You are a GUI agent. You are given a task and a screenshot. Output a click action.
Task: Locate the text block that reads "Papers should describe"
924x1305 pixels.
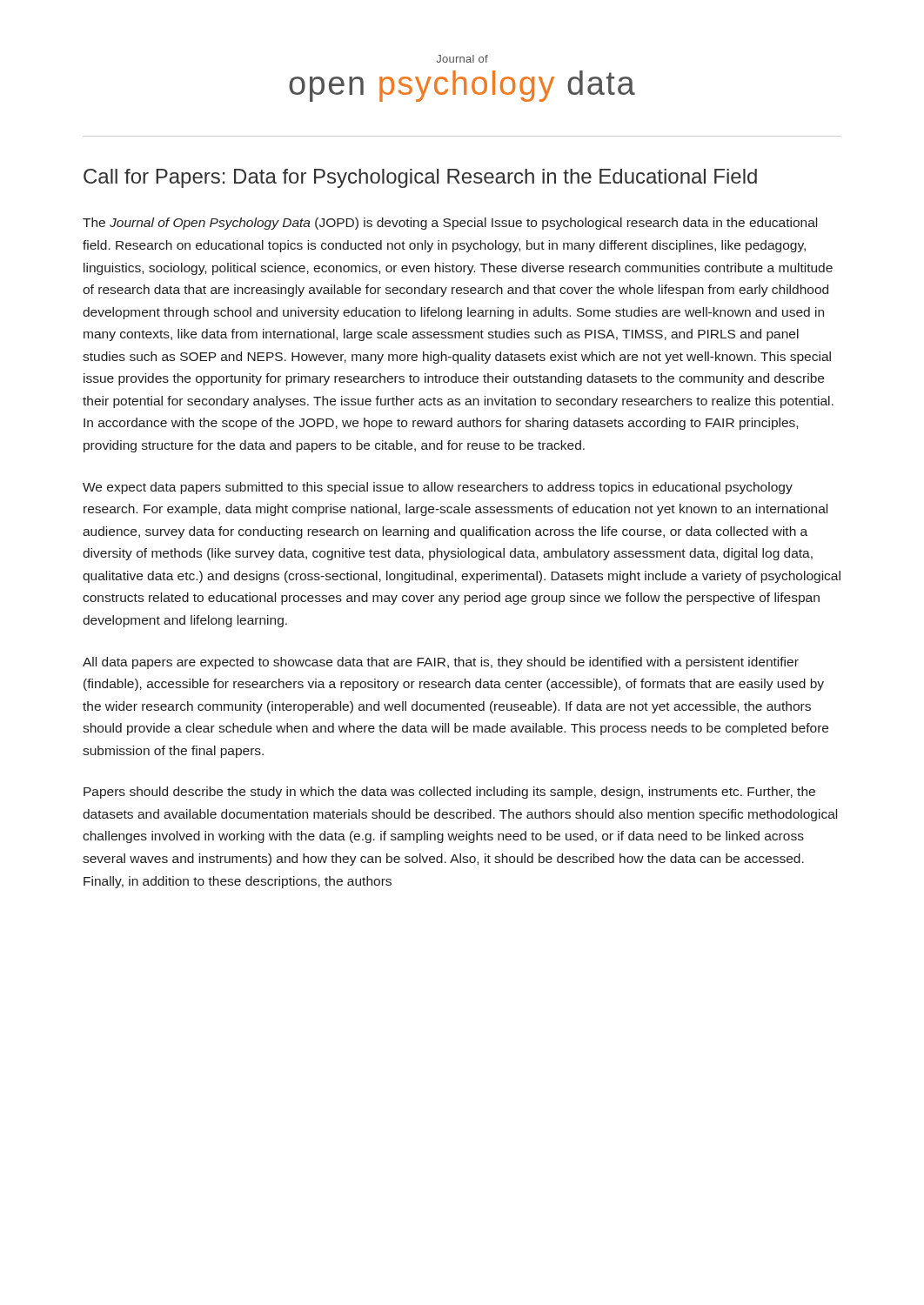(460, 836)
